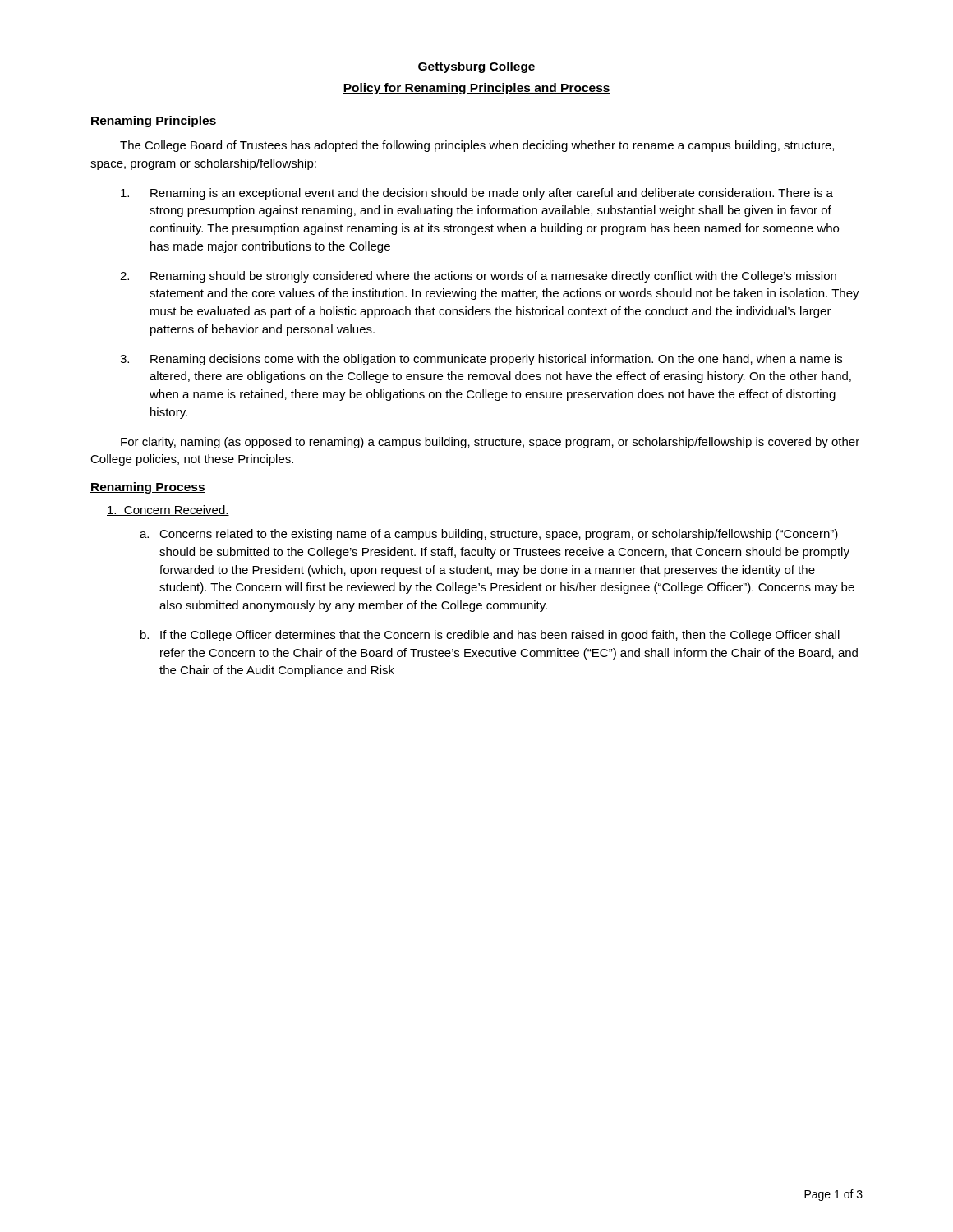Click on the text block that reads "The College Board of Trustees has"
Viewport: 953px width, 1232px height.
point(463,154)
